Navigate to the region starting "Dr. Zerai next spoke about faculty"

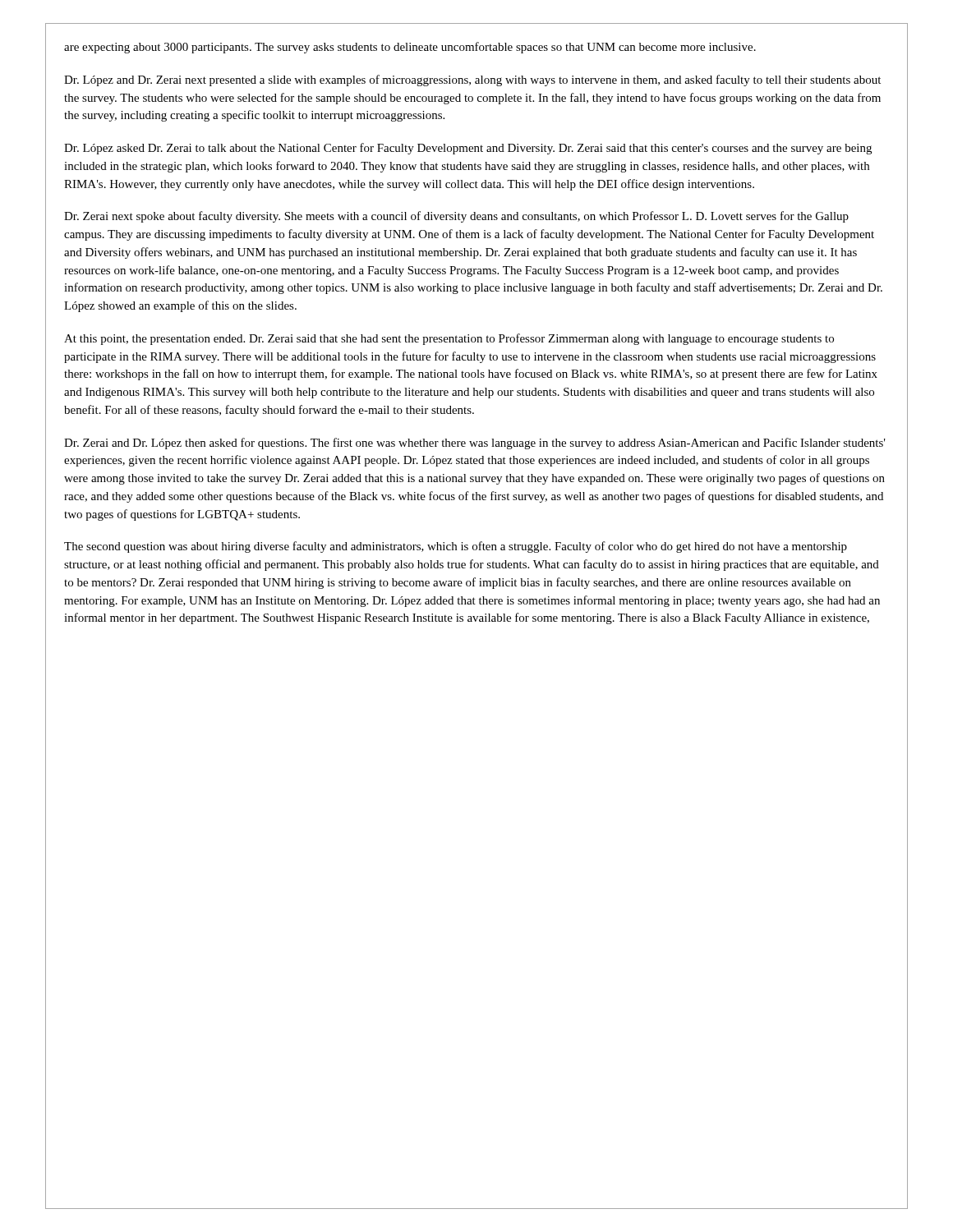(x=474, y=261)
